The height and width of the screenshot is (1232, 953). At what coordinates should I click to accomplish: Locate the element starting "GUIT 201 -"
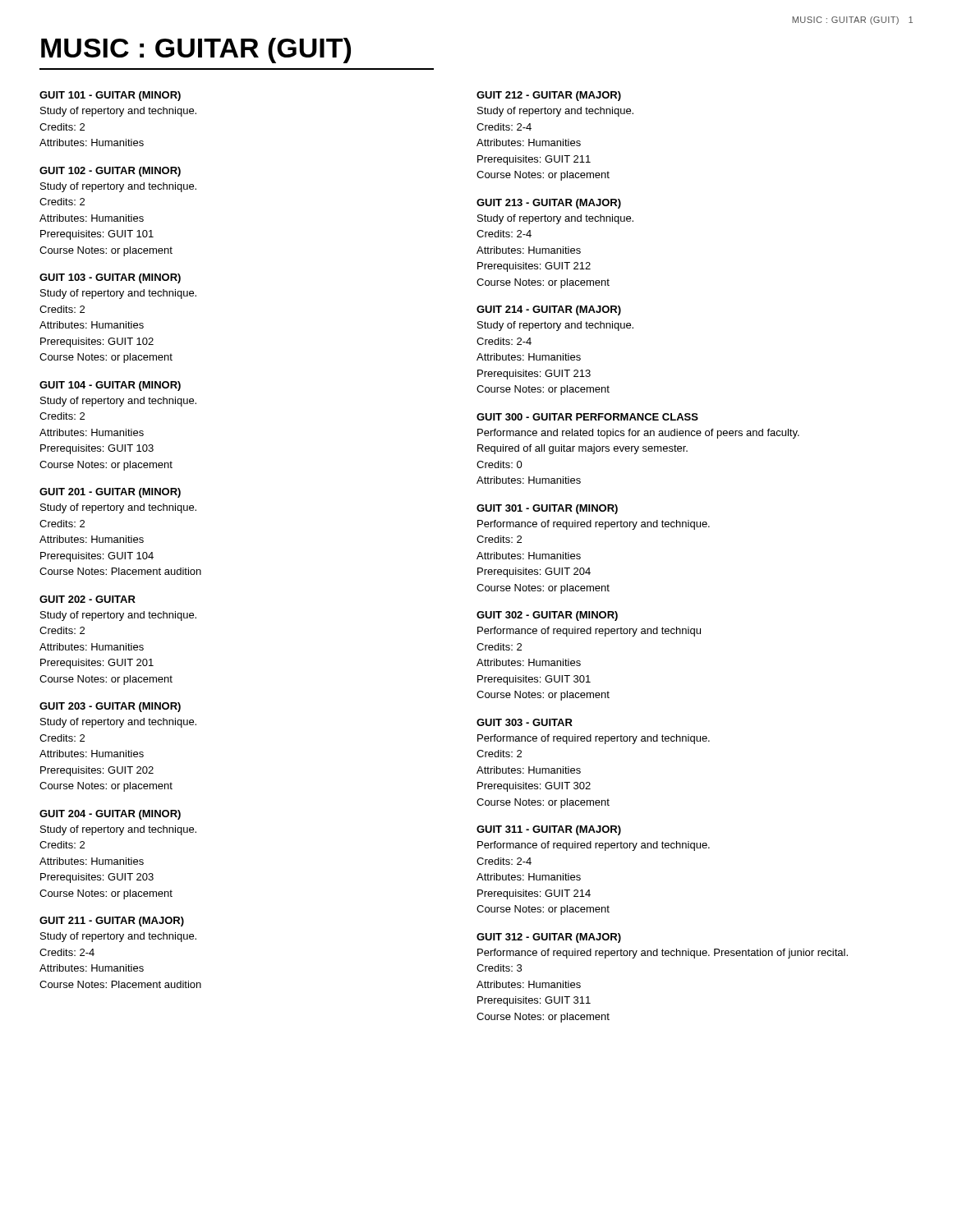[x=110, y=493]
